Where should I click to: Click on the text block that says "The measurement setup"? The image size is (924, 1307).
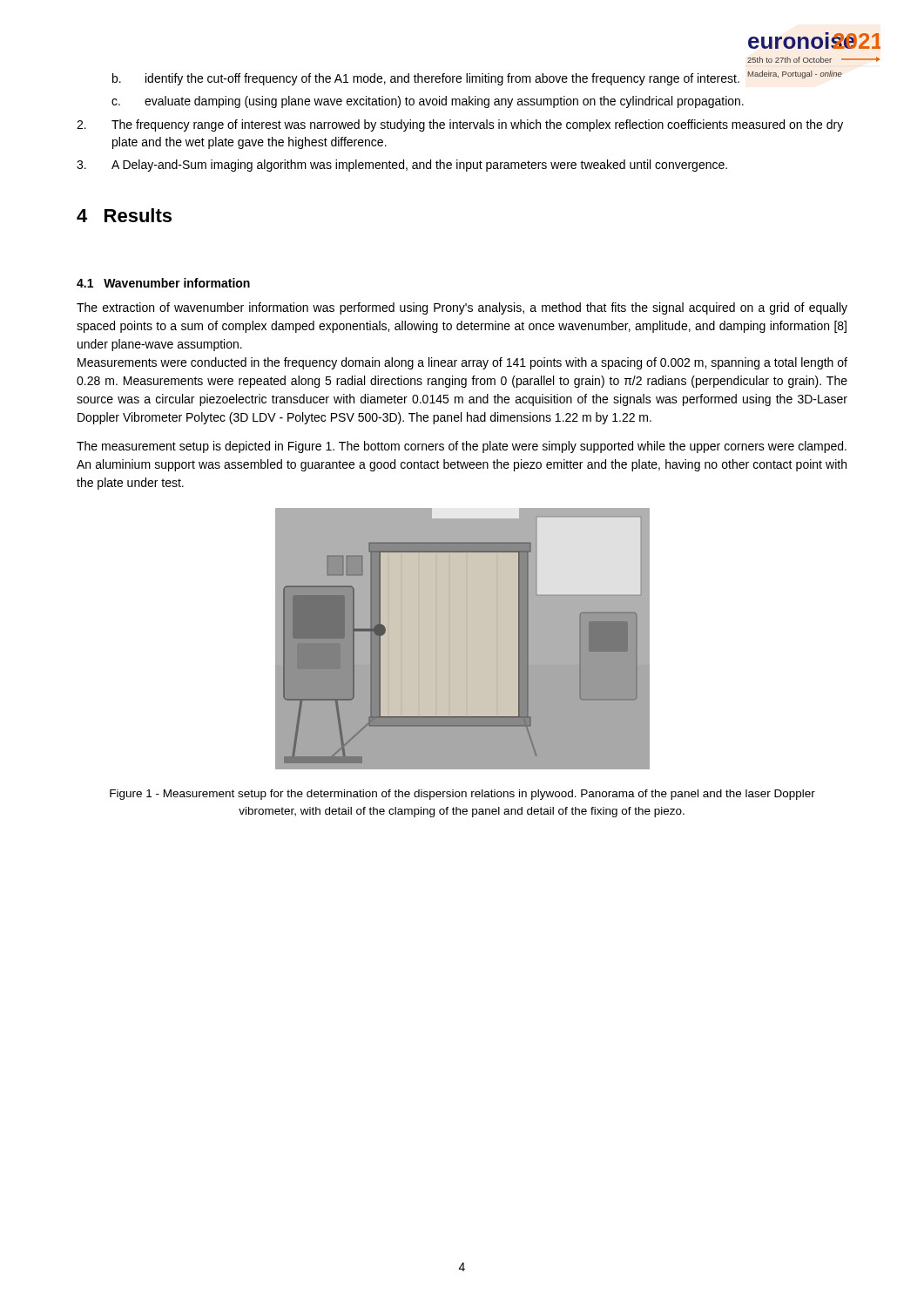(x=462, y=465)
